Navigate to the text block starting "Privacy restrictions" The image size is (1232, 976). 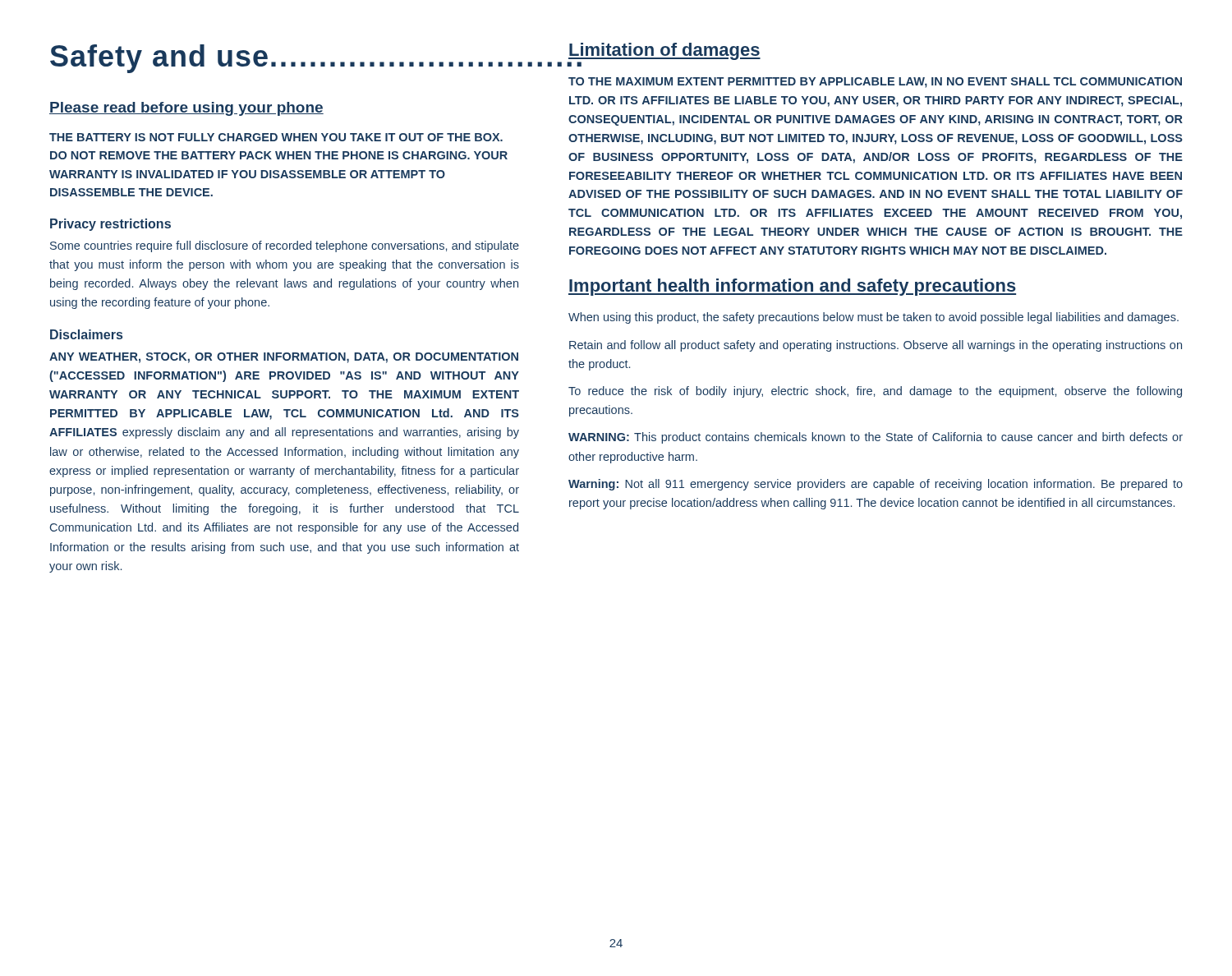click(x=110, y=225)
